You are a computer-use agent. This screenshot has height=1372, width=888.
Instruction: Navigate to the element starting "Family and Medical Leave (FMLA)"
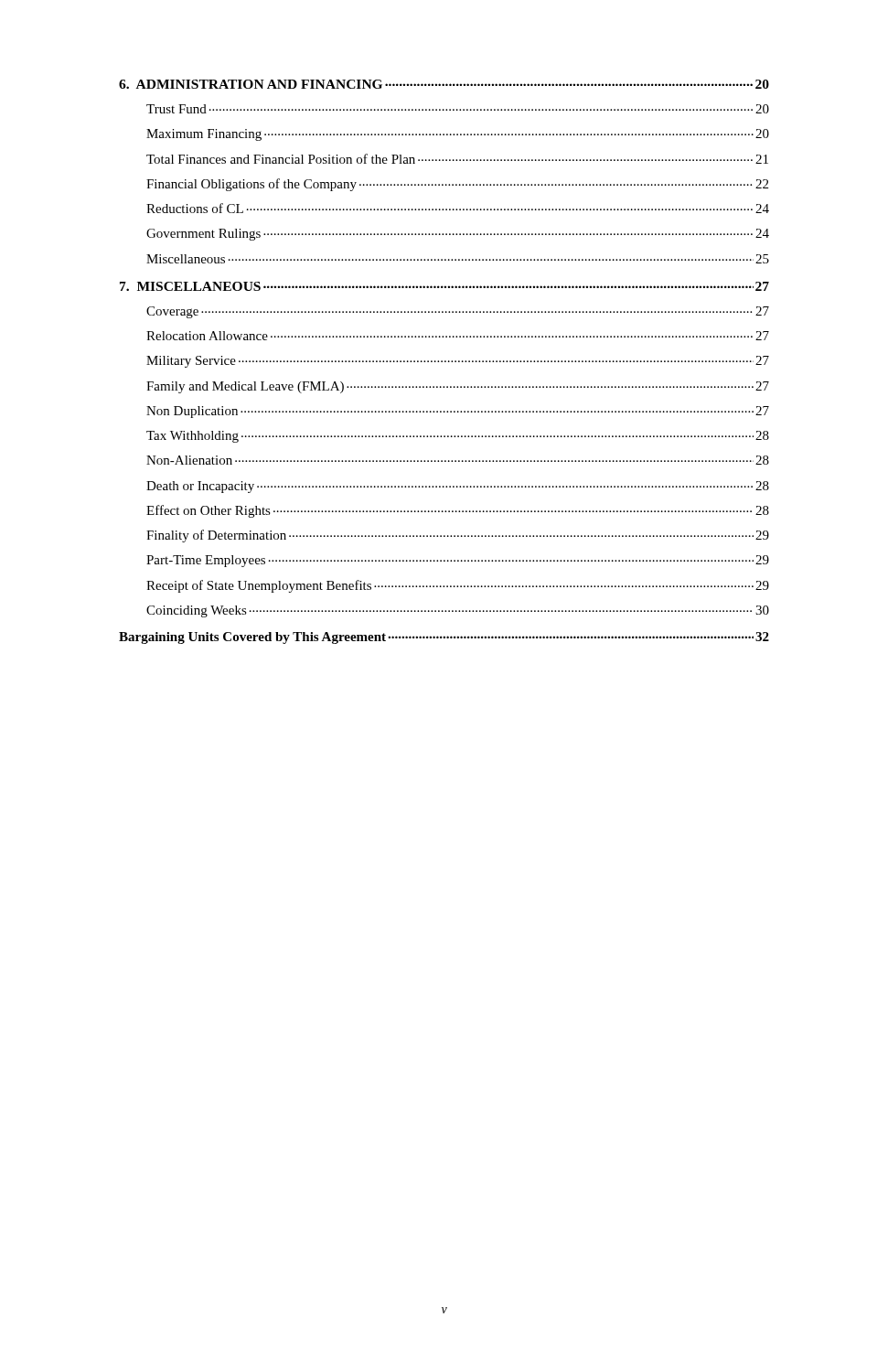click(458, 386)
